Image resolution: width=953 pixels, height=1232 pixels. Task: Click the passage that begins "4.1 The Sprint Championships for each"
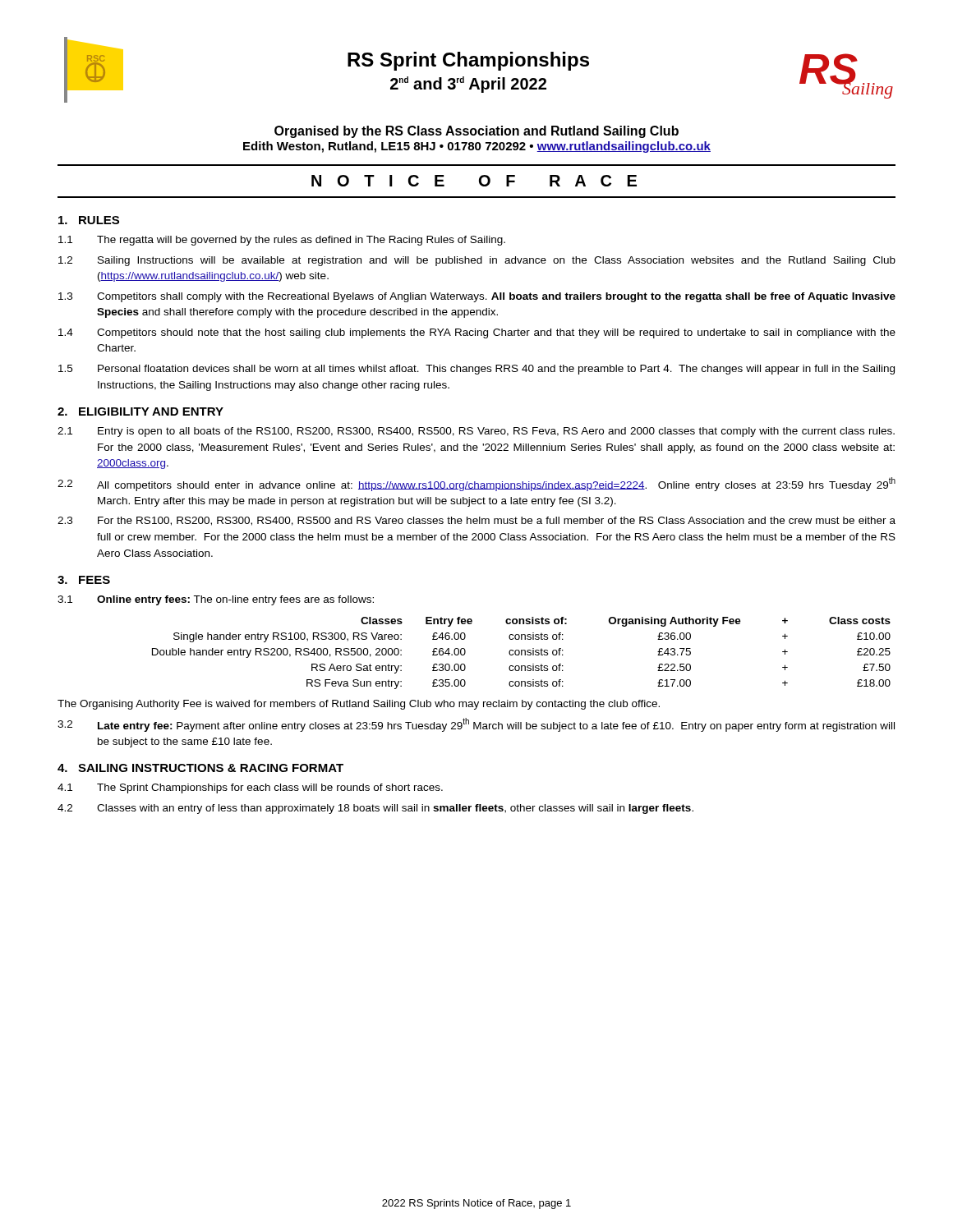coord(250,788)
